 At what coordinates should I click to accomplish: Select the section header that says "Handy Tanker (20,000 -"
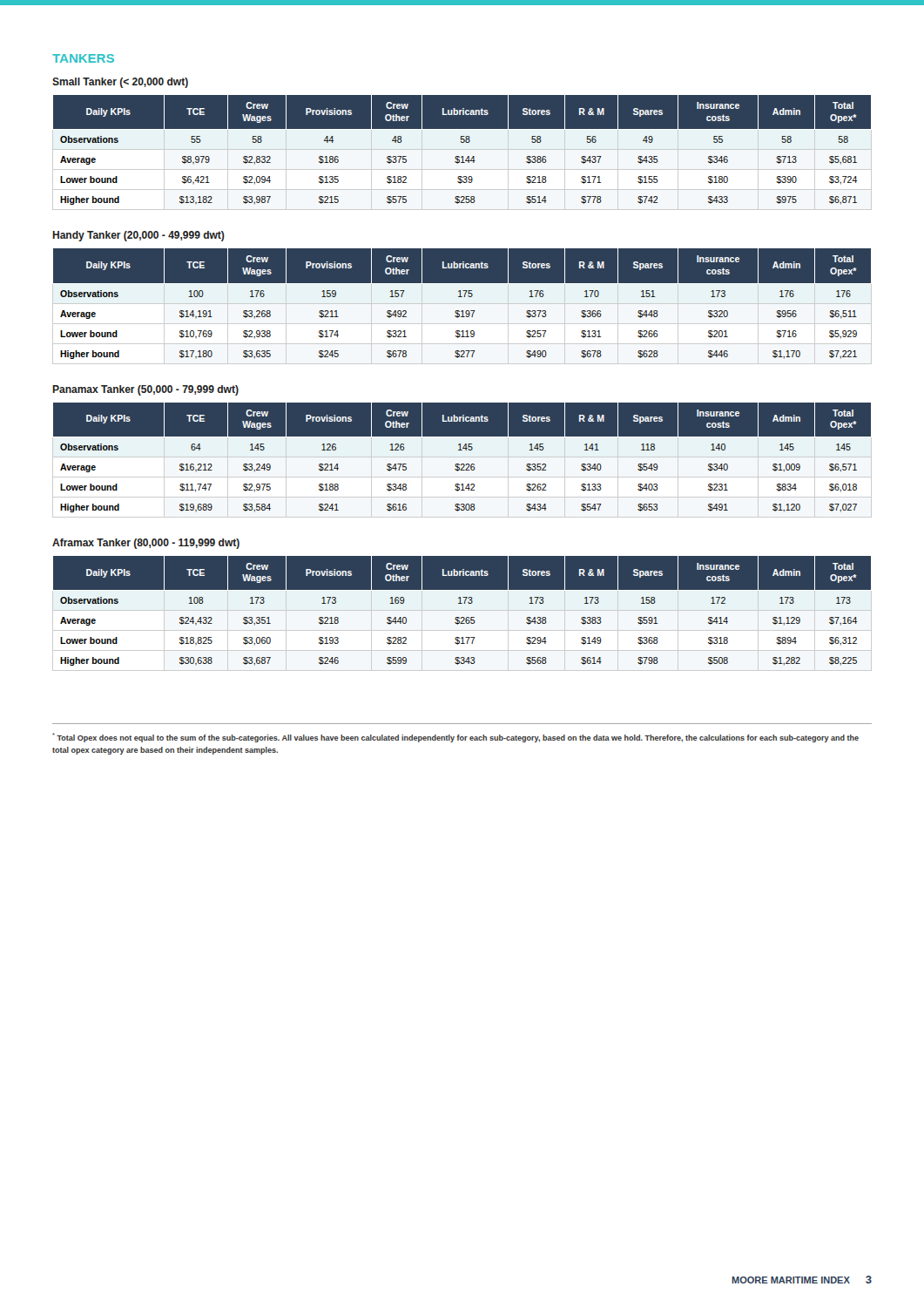tap(138, 236)
